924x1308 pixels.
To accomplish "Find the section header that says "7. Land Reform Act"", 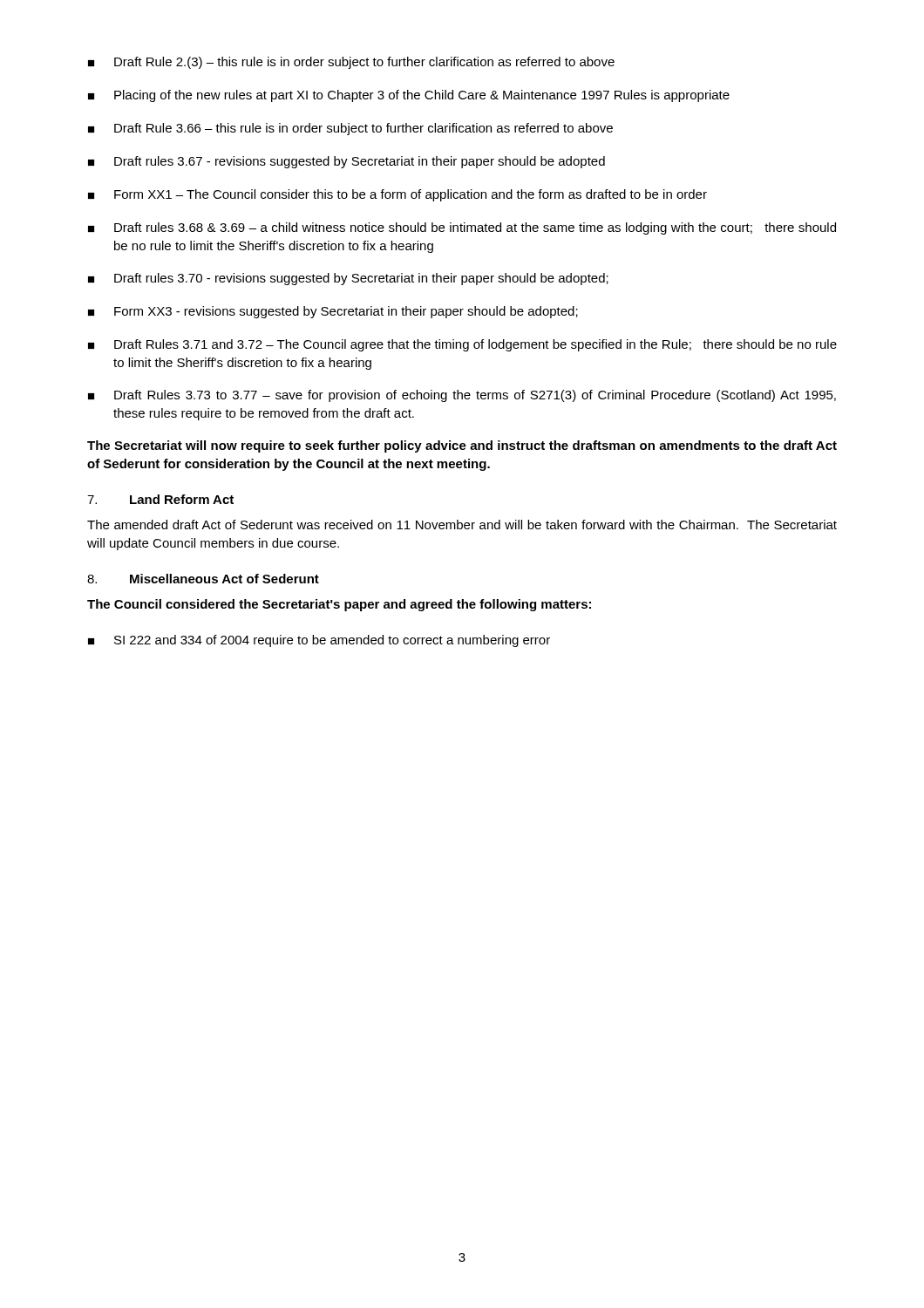I will point(160,499).
